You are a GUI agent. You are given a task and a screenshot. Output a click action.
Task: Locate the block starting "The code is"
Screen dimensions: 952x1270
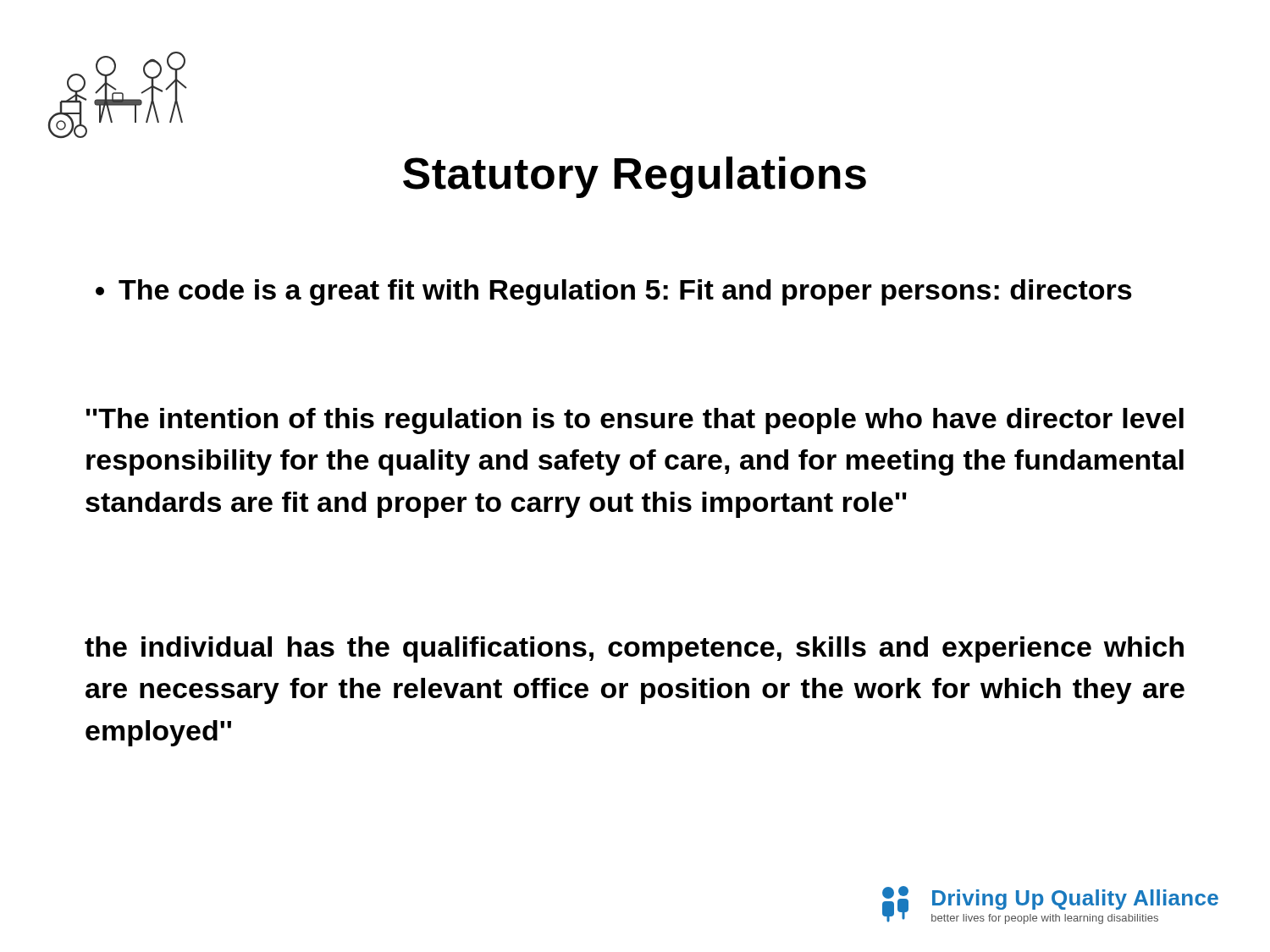click(x=635, y=290)
